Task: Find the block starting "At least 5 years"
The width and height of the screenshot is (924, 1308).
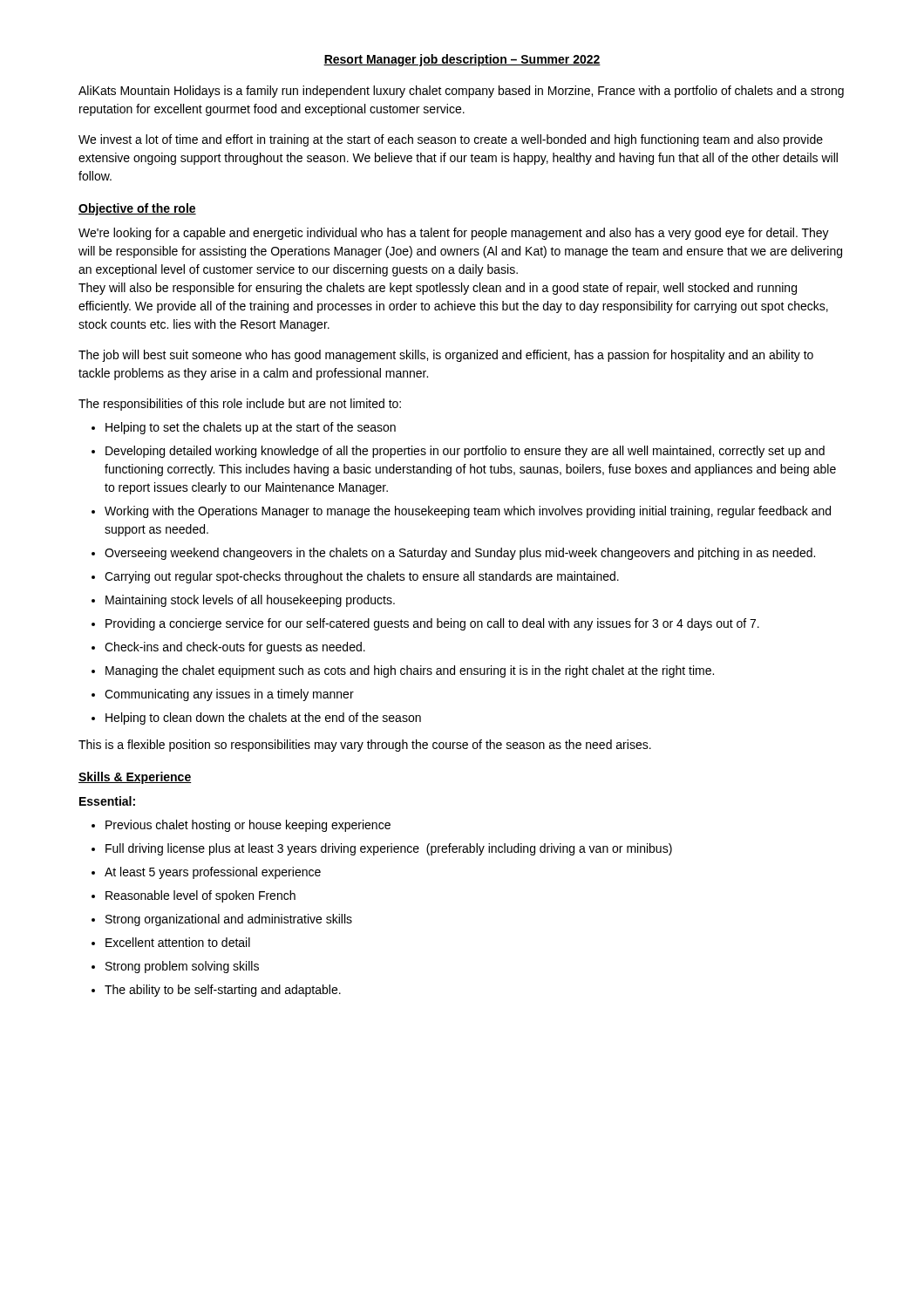Action: (x=213, y=873)
